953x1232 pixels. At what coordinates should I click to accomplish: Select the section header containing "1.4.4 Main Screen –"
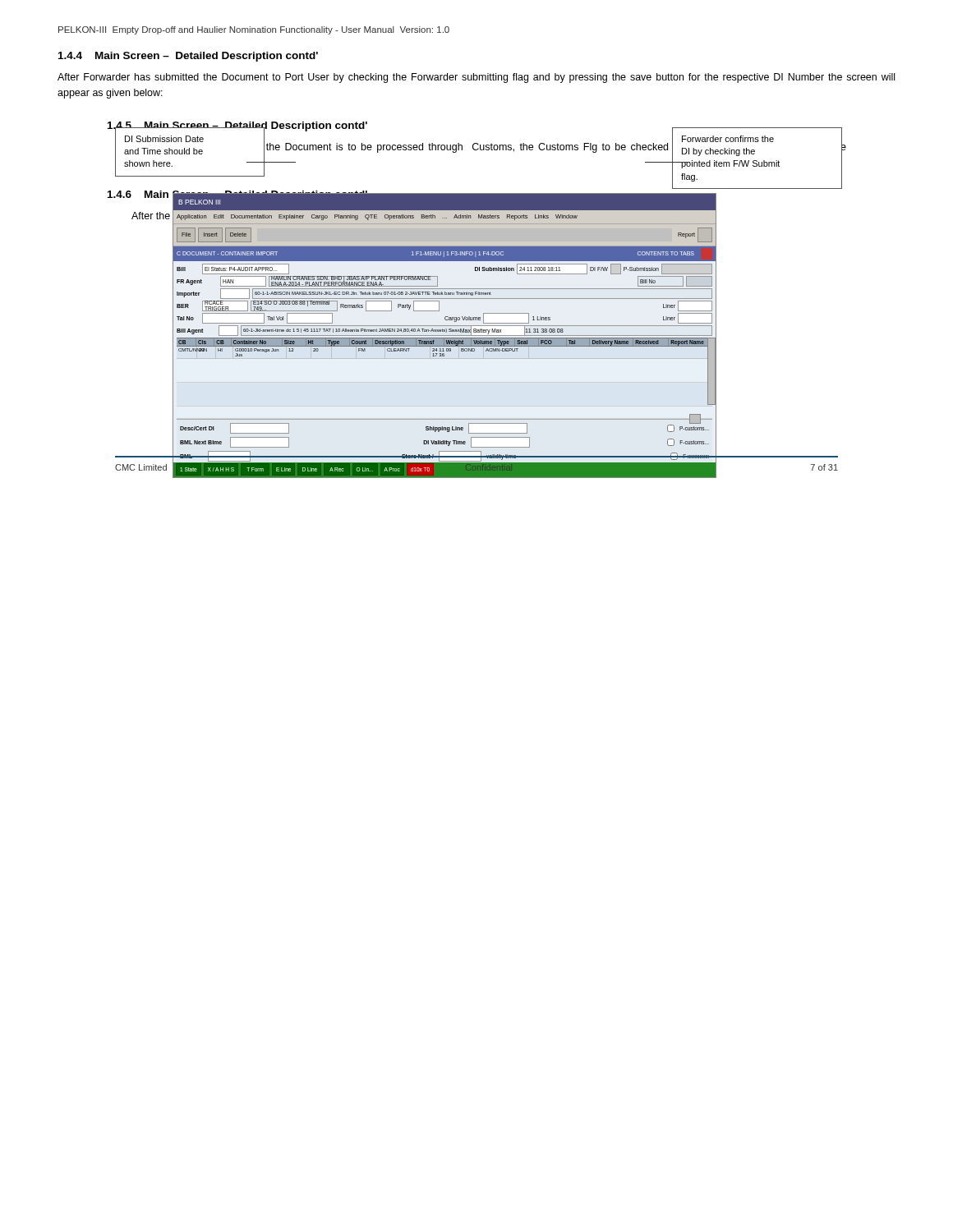188,55
